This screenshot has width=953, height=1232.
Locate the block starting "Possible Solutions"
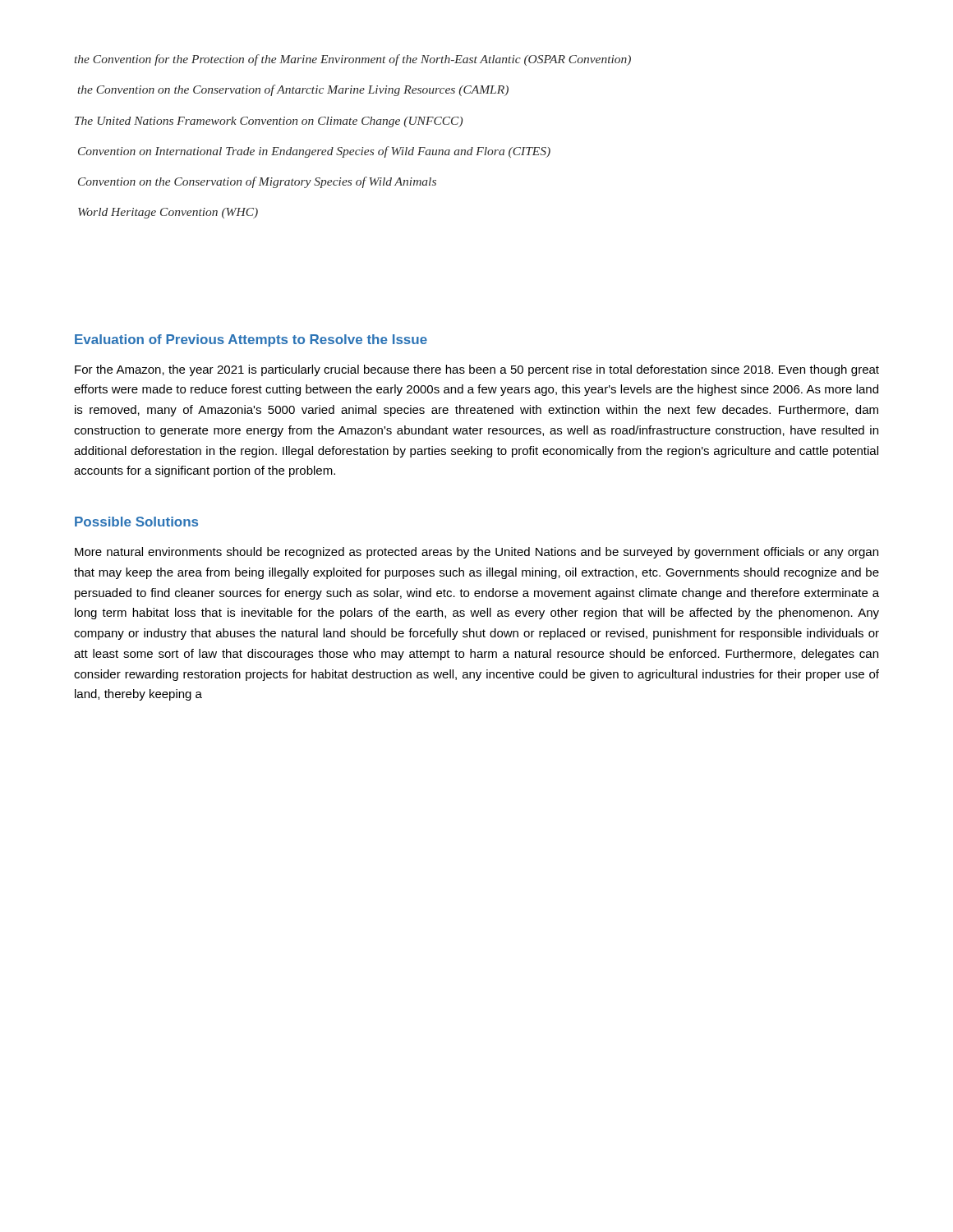[x=136, y=522]
